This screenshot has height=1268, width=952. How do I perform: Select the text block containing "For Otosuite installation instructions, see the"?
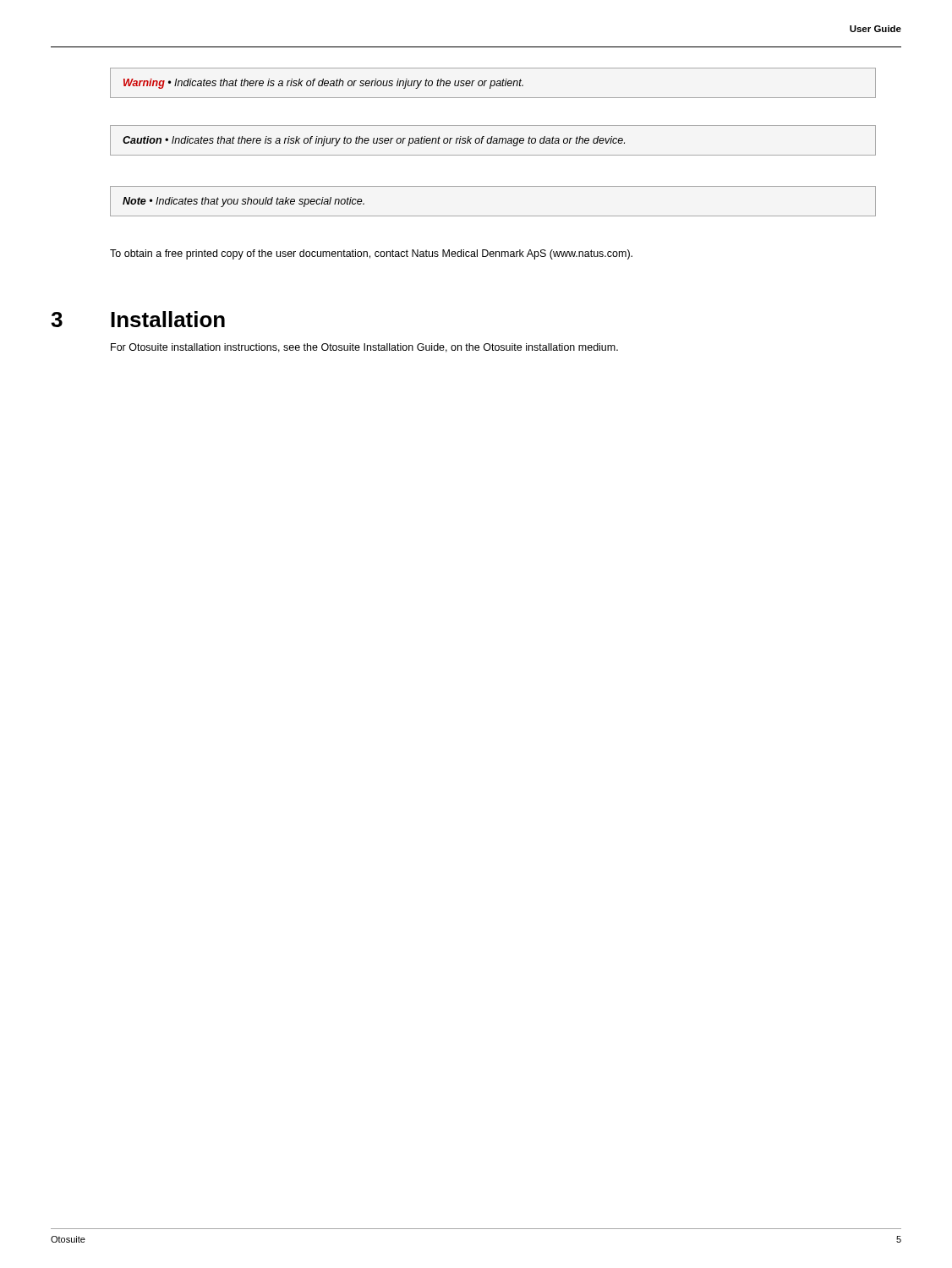point(364,347)
